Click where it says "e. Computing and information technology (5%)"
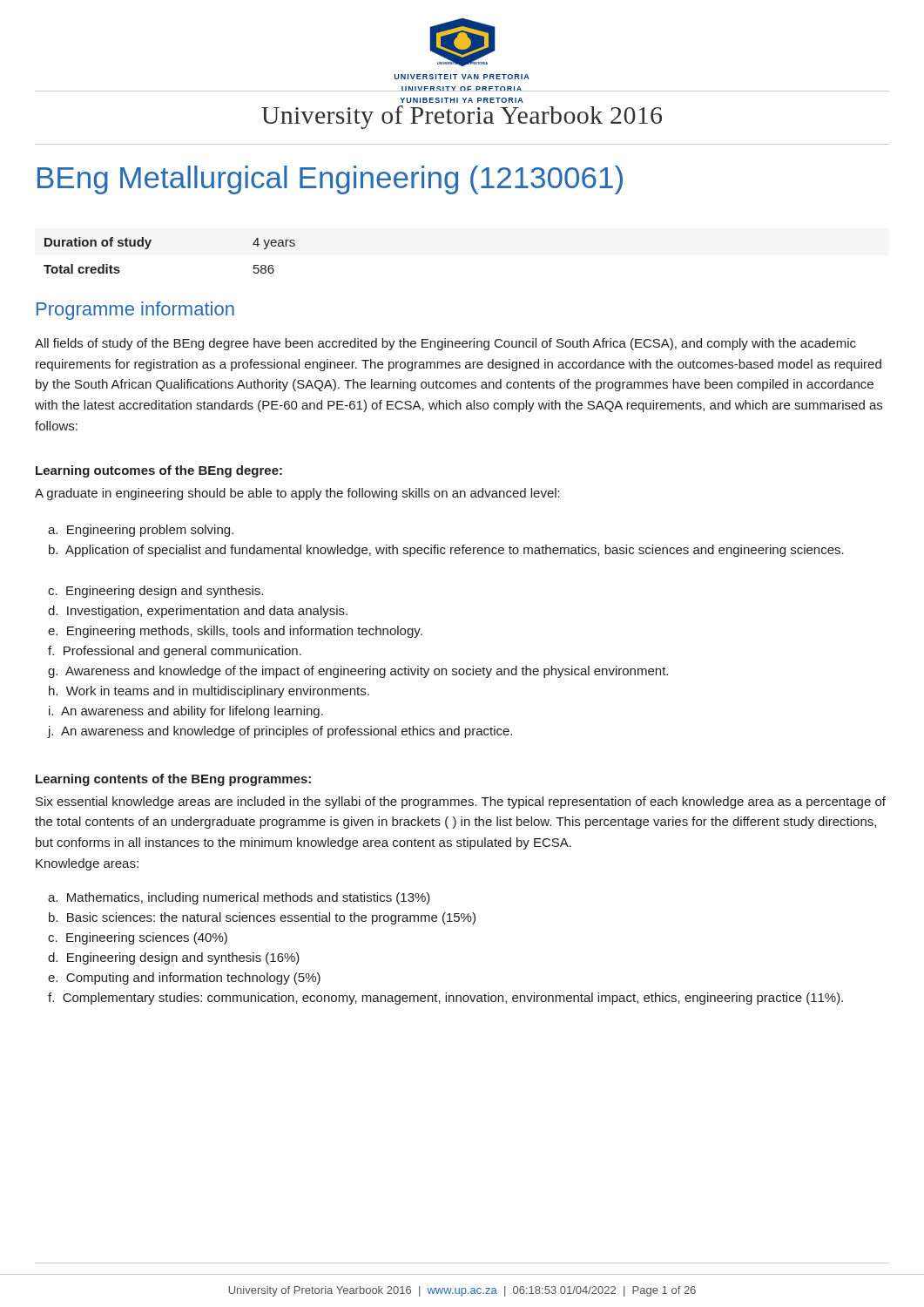 184,977
